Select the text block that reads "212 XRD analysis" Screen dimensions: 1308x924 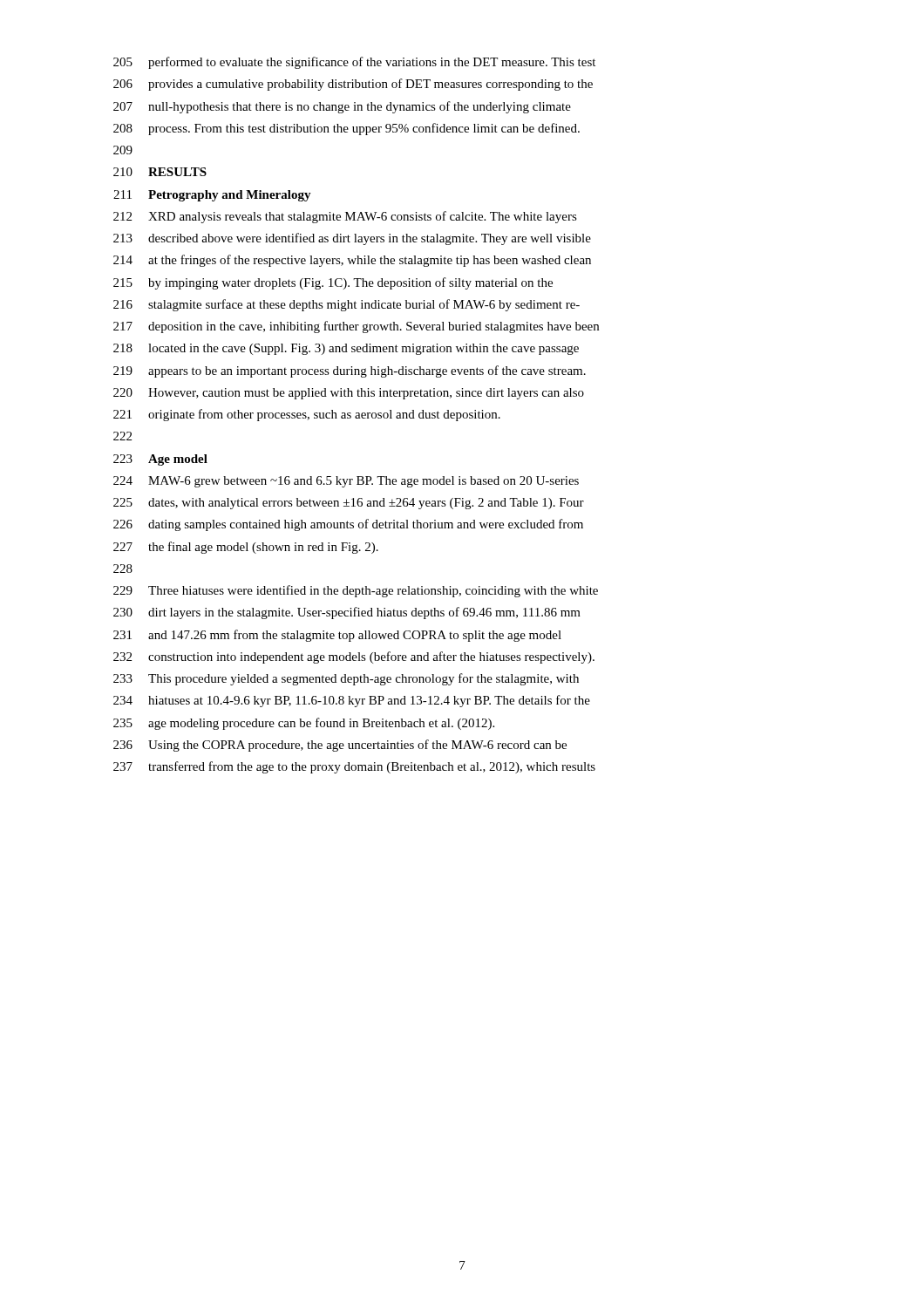[475, 316]
